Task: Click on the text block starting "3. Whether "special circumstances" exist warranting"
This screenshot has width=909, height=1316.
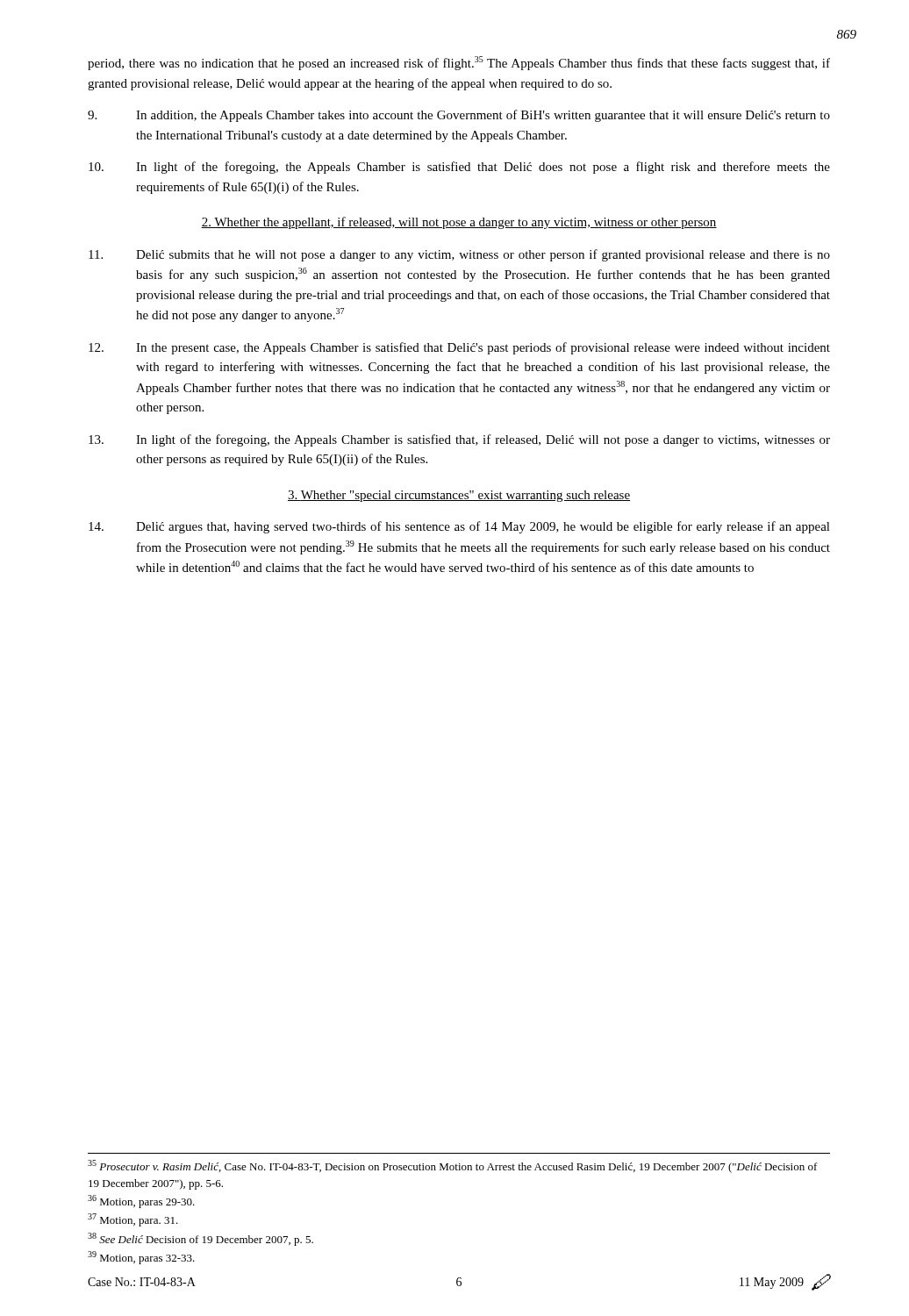Action: click(x=459, y=494)
